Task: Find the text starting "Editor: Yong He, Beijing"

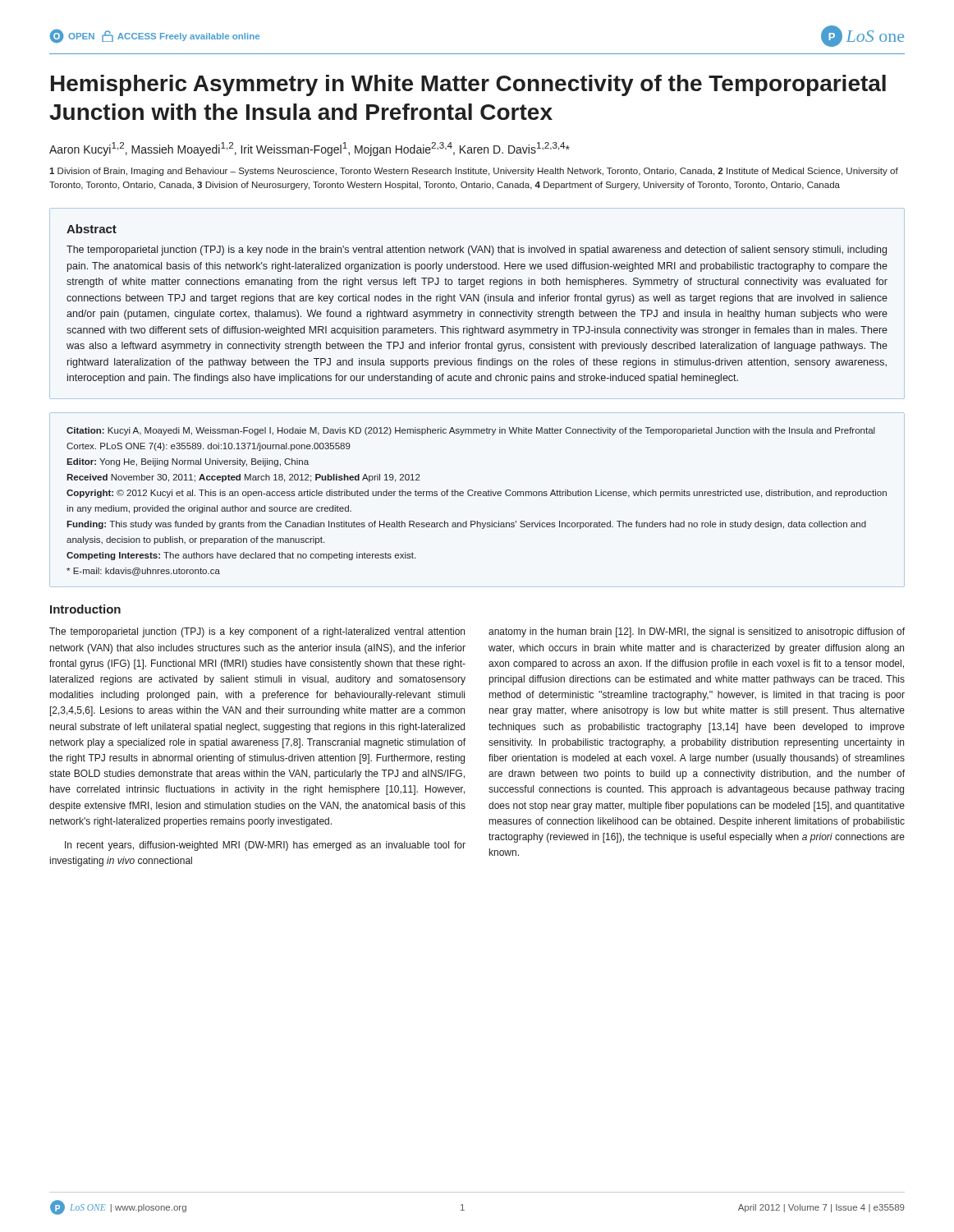Action: pyautogui.click(x=188, y=461)
